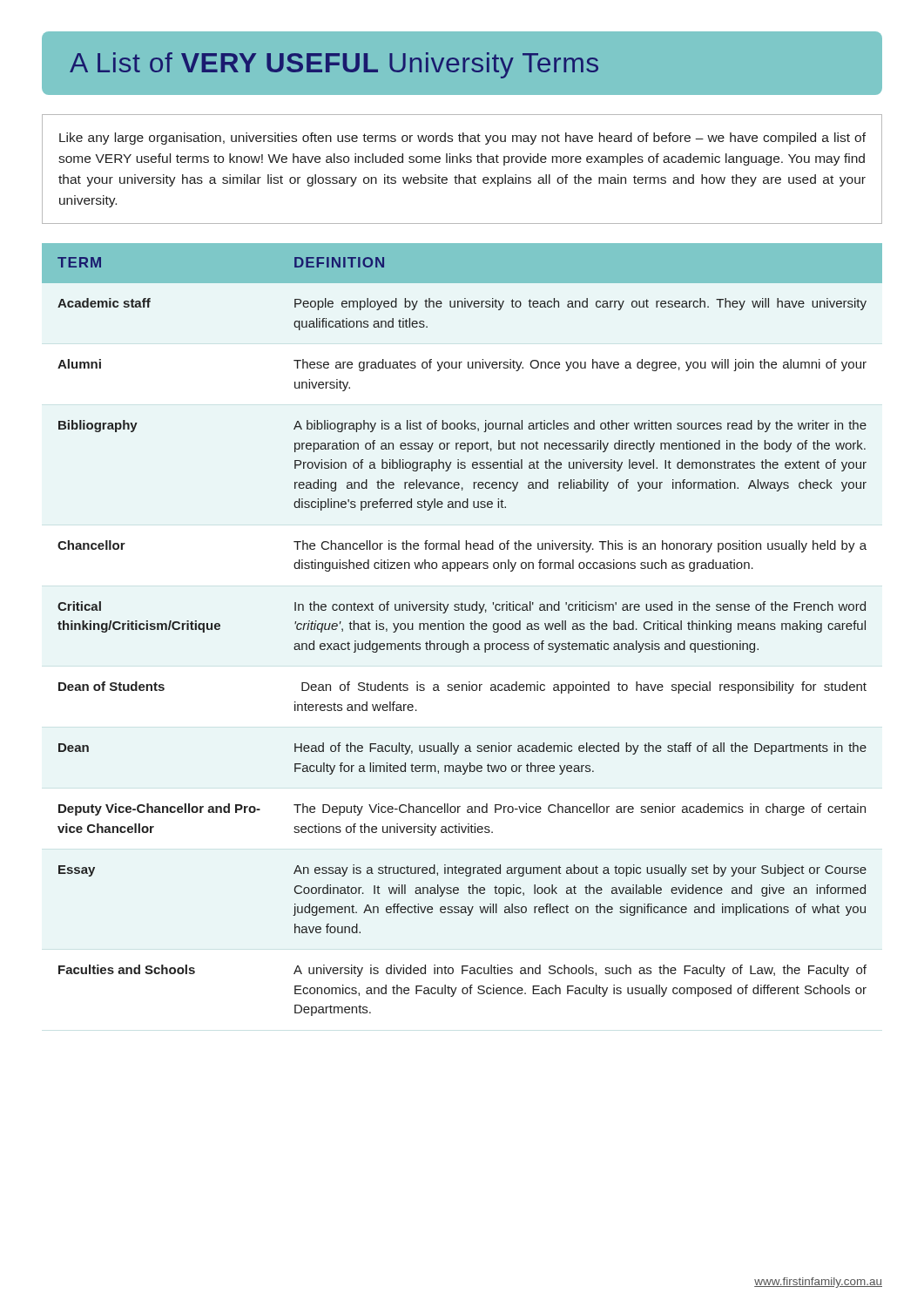Find the text block that says "Like any large organisation, universities"

coord(462,169)
